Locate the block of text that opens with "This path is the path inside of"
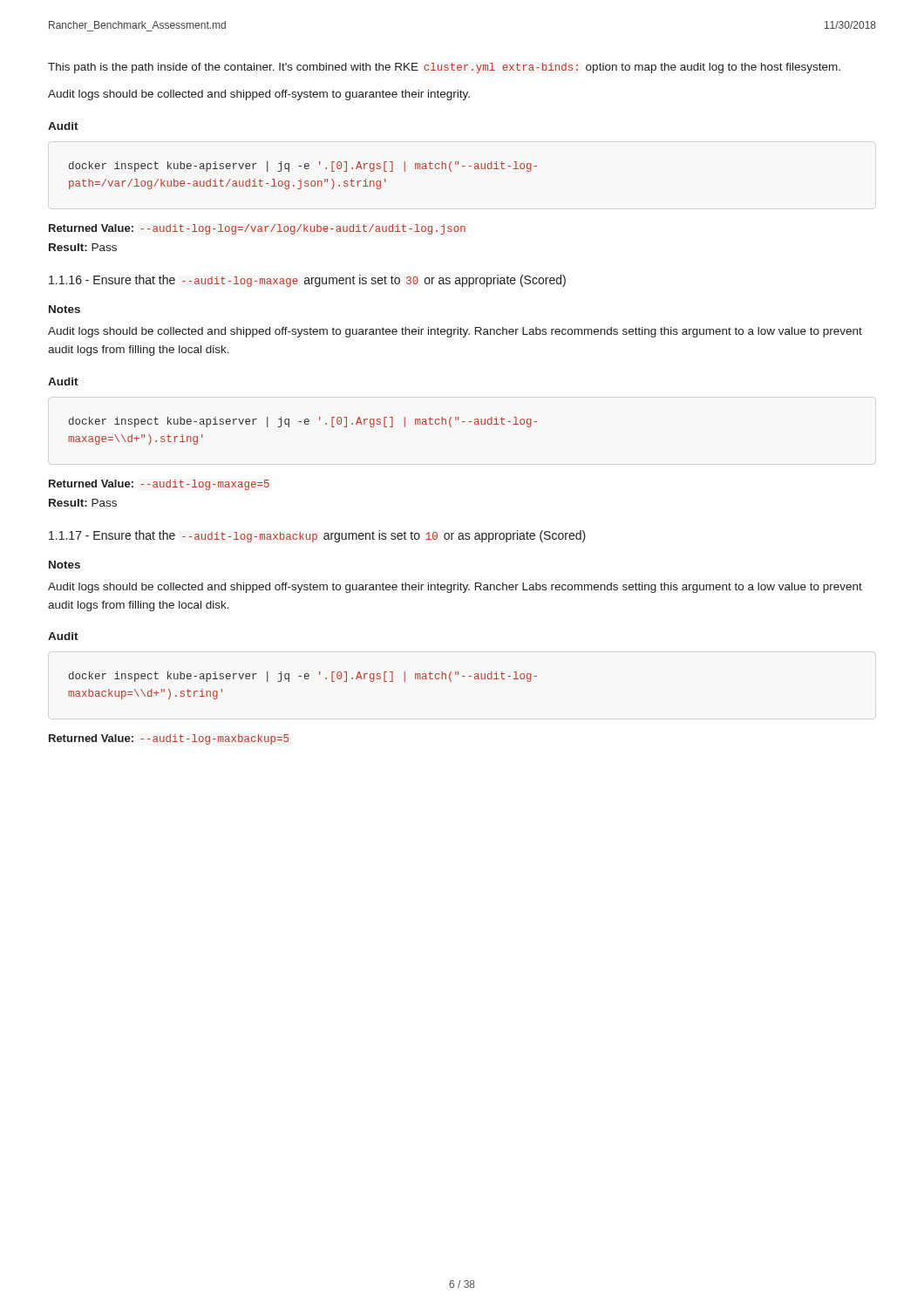 (x=445, y=67)
